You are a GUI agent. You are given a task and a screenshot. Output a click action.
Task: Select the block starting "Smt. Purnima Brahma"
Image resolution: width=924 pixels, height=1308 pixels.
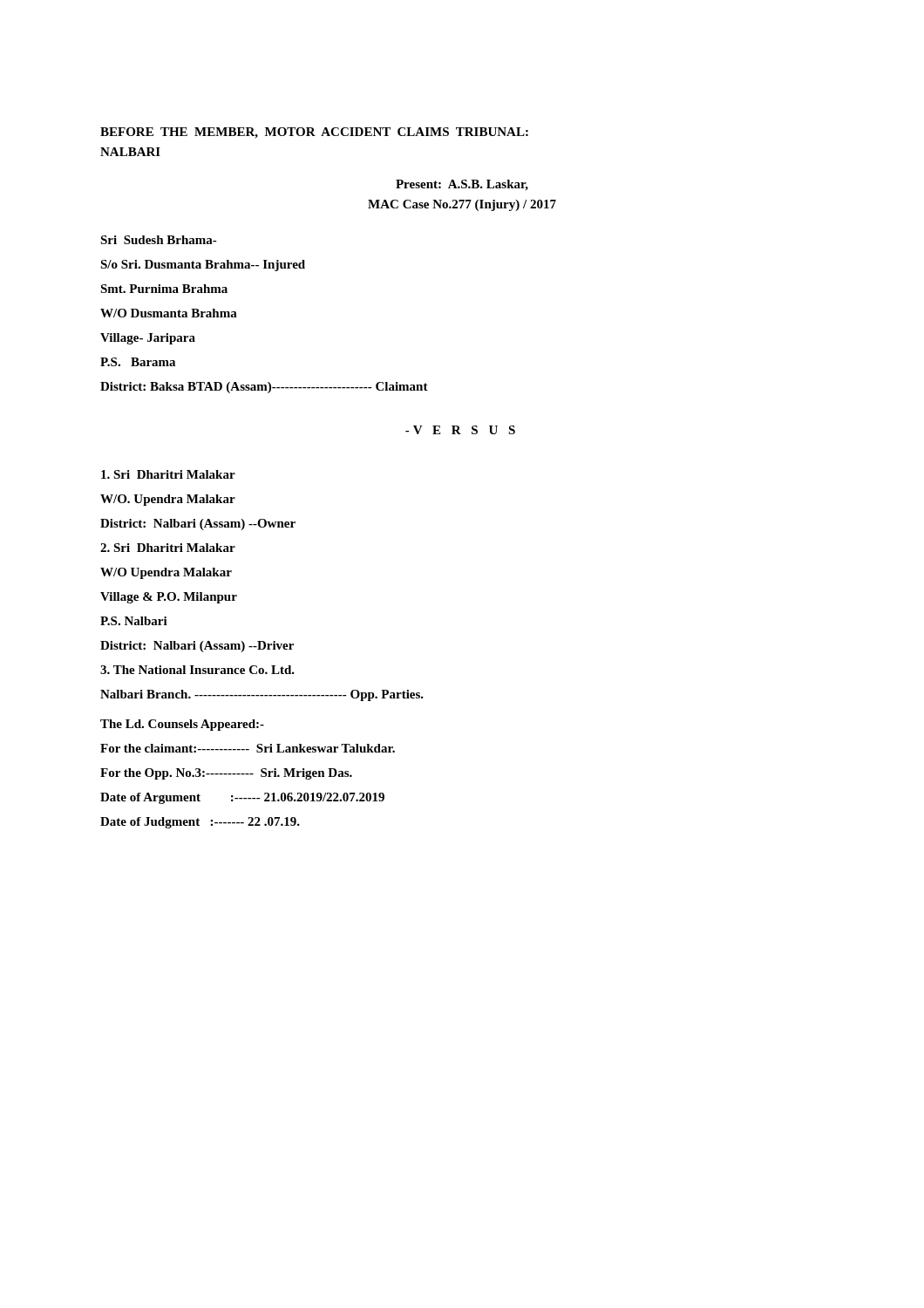coord(164,289)
